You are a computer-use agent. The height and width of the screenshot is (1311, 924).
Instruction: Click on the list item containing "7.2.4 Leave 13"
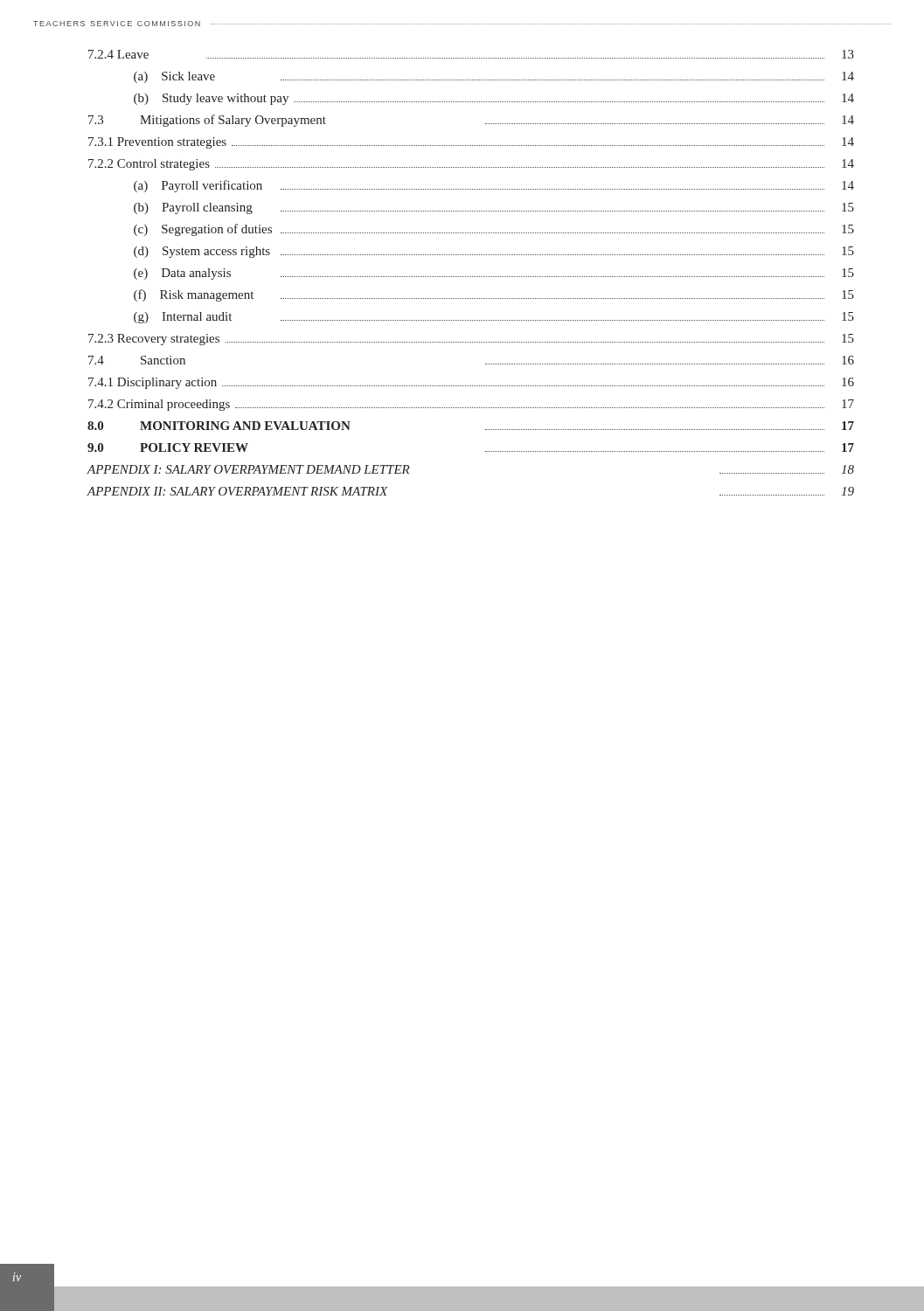[471, 55]
